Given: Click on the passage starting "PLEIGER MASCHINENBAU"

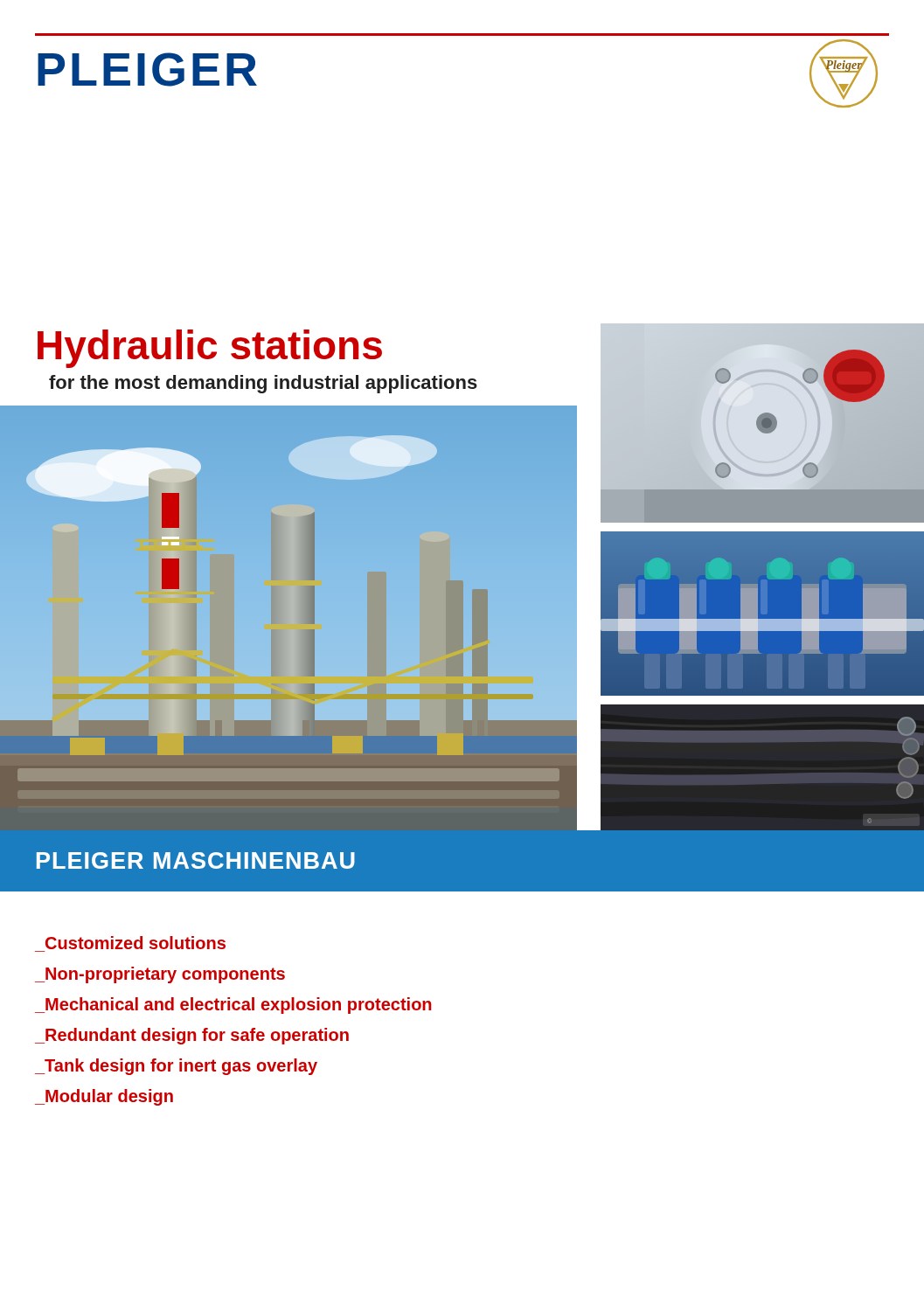Looking at the screenshot, I should pos(178,861).
